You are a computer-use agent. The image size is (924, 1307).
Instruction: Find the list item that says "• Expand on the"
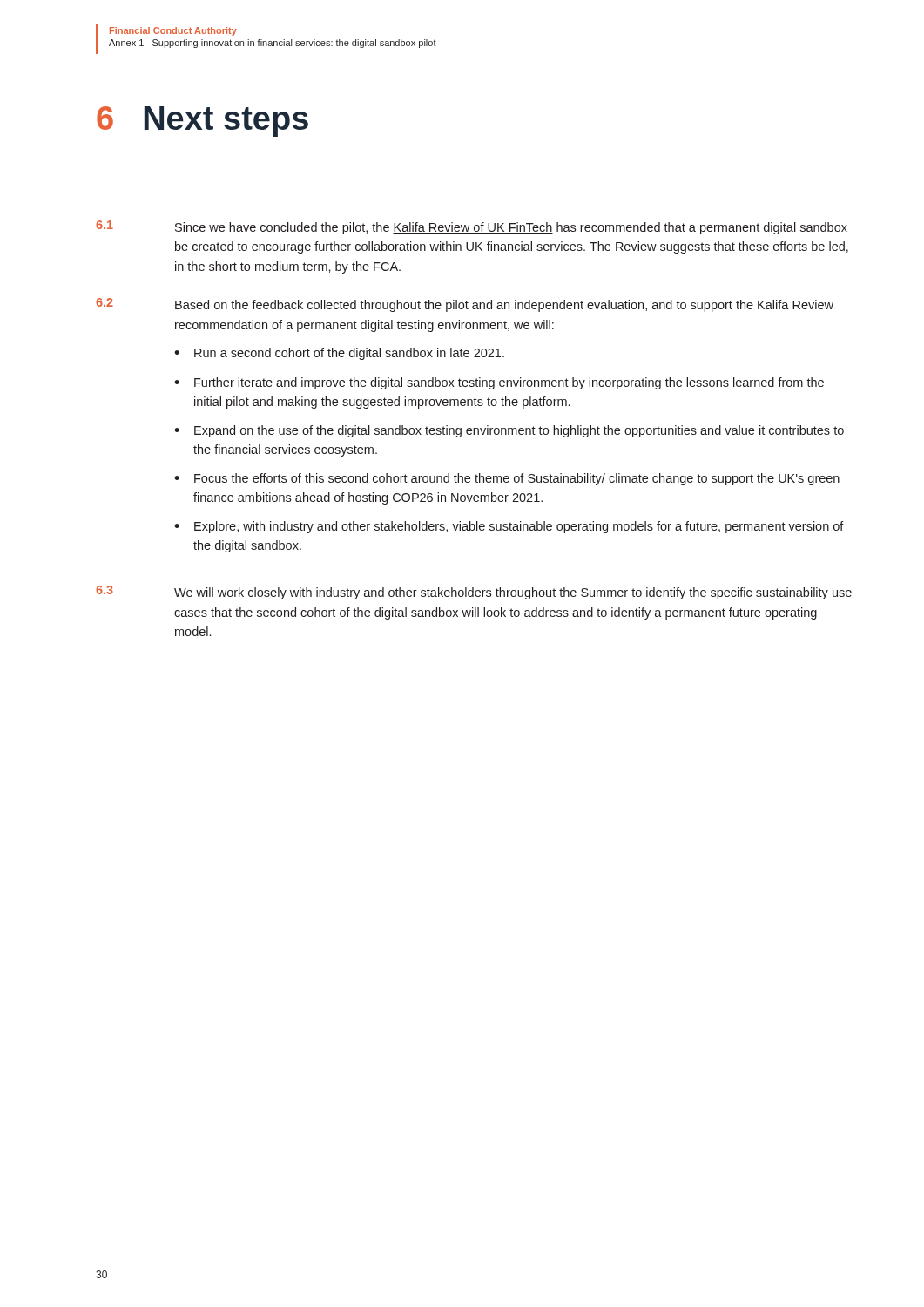coord(514,440)
